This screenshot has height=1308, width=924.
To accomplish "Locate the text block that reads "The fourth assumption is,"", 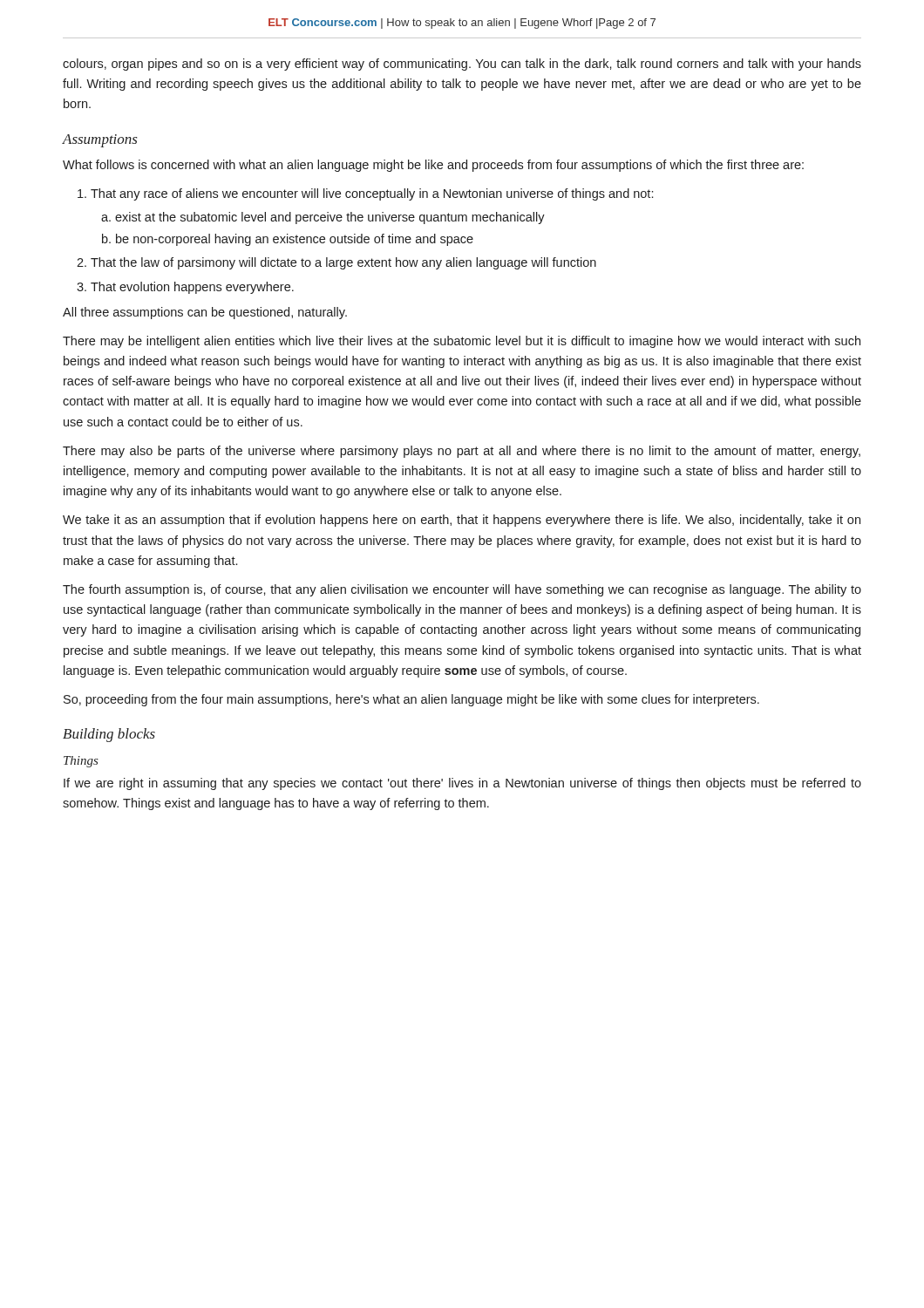I will pos(462,630).
